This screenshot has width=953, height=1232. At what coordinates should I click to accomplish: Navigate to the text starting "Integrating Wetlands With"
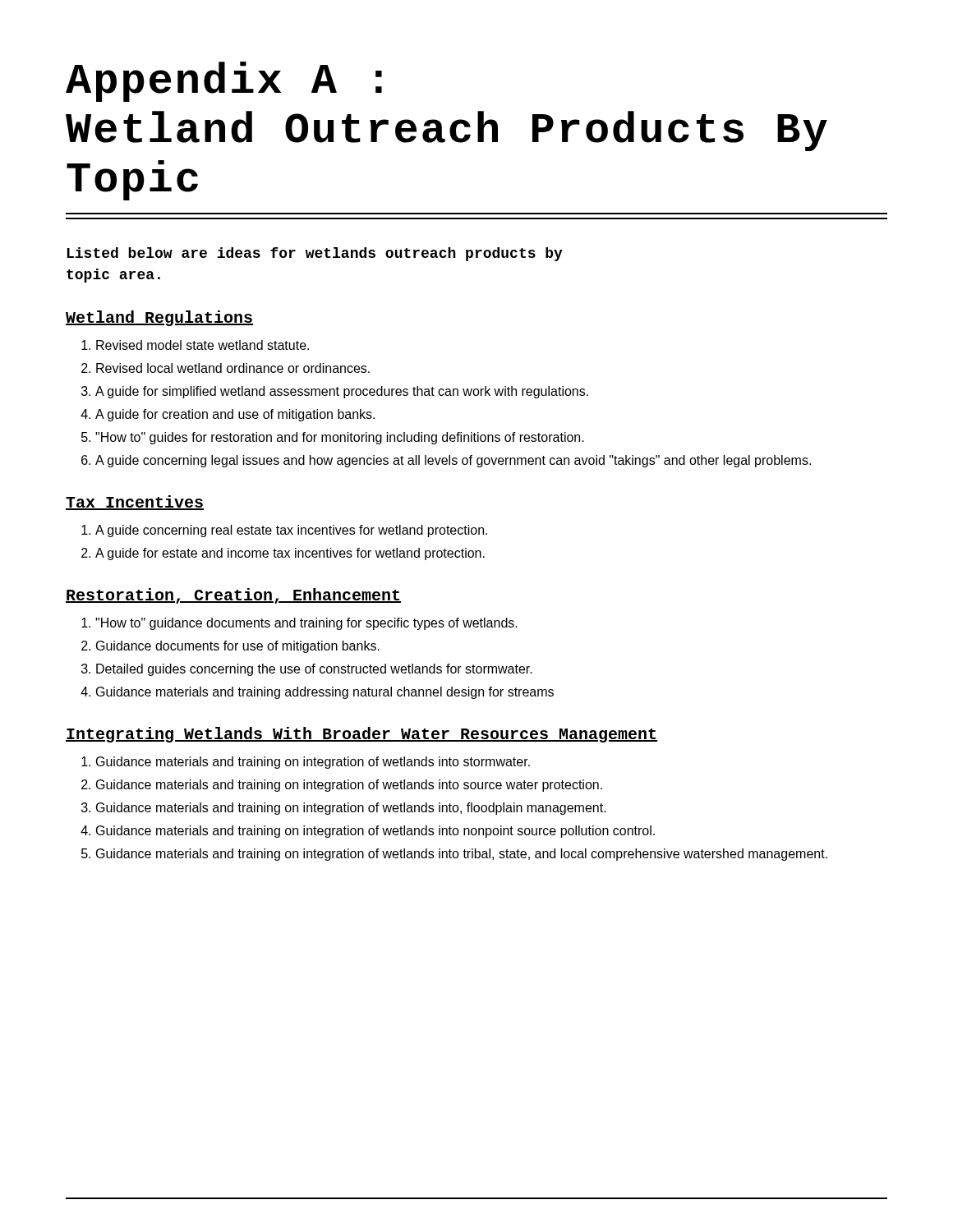tap(362, 734)
